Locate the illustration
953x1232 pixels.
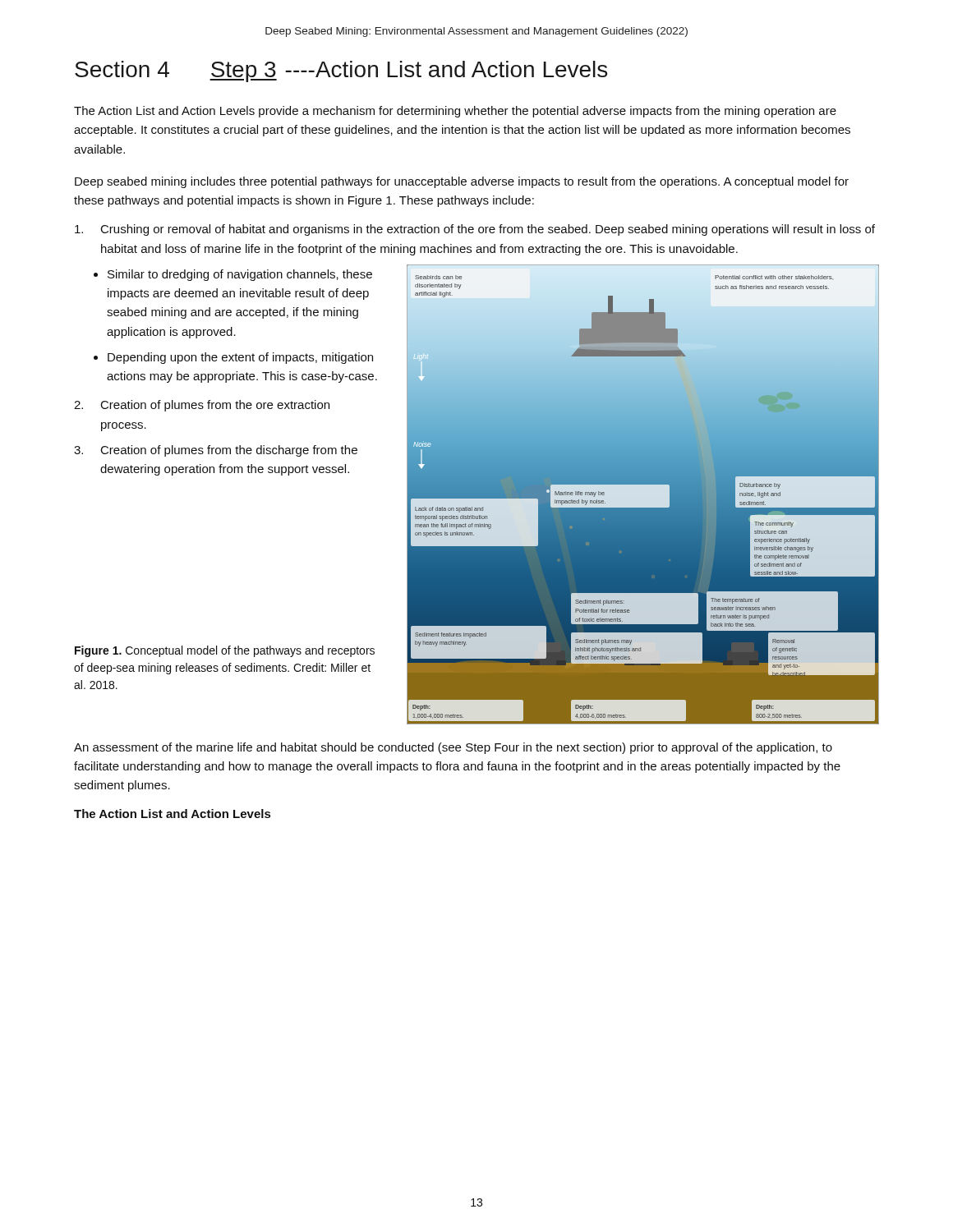point(629,494)
